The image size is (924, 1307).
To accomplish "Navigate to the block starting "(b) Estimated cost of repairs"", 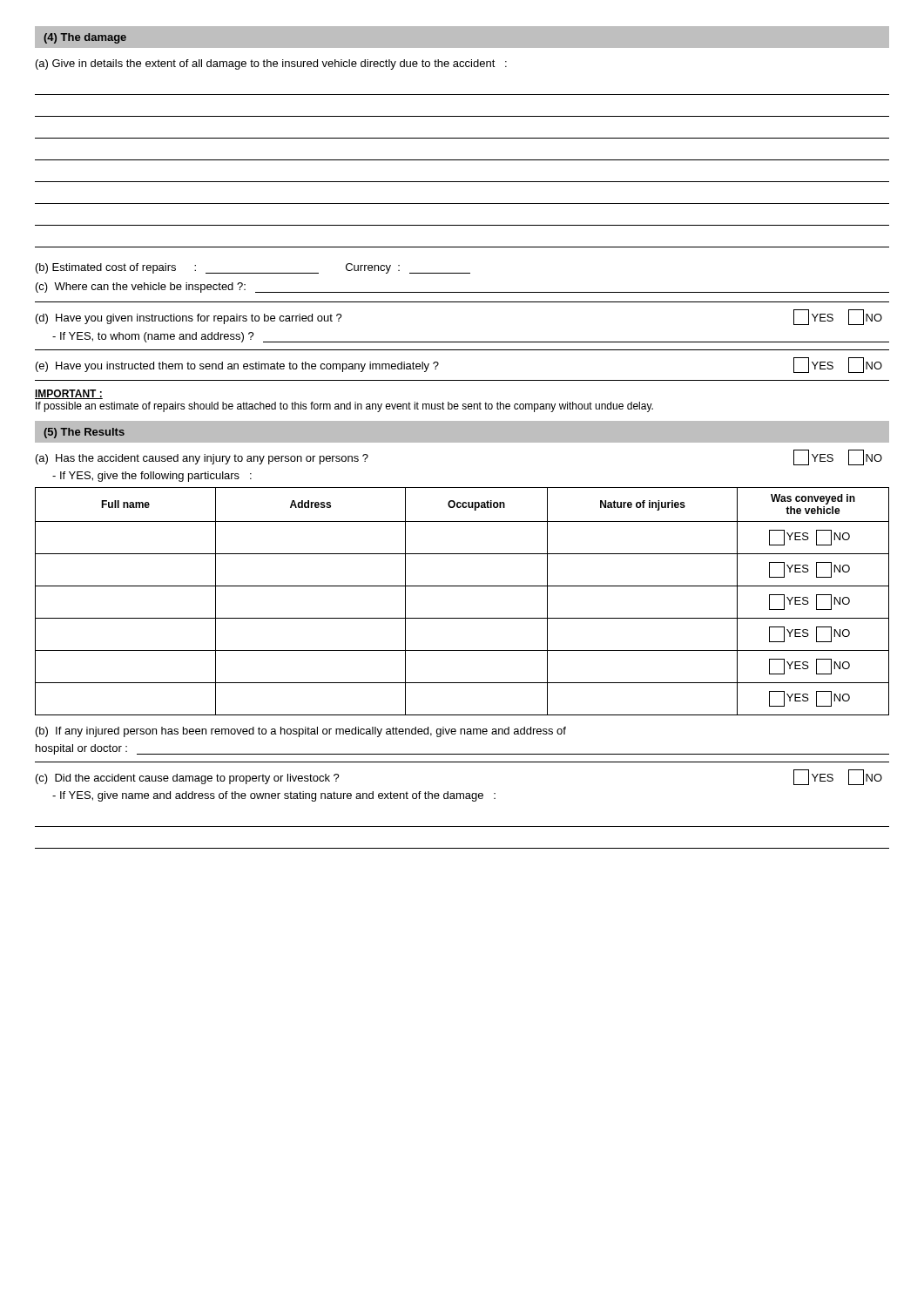I will (252, 267).
